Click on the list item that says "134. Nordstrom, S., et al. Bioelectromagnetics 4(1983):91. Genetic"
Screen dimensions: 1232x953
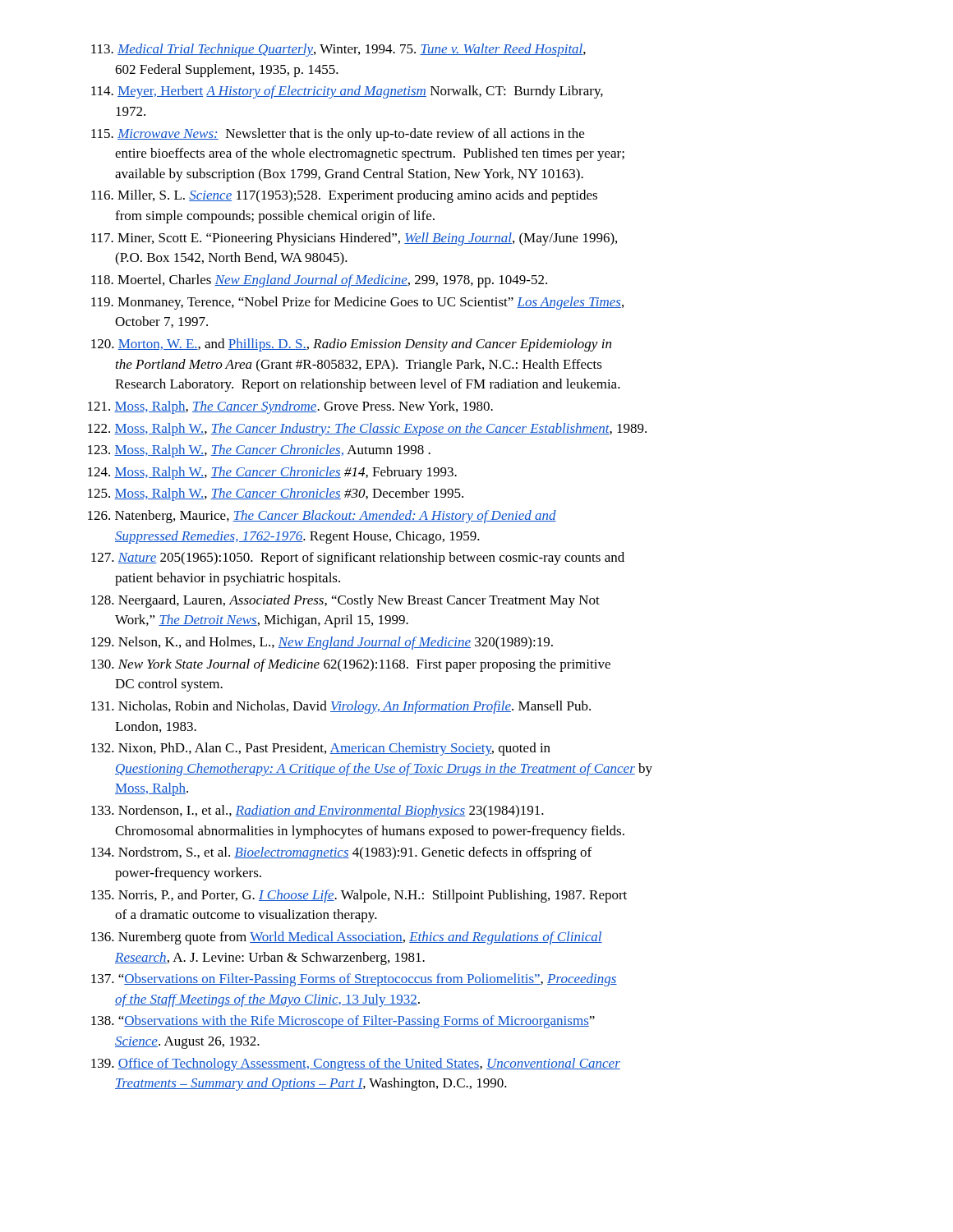(x=329, y=863)
